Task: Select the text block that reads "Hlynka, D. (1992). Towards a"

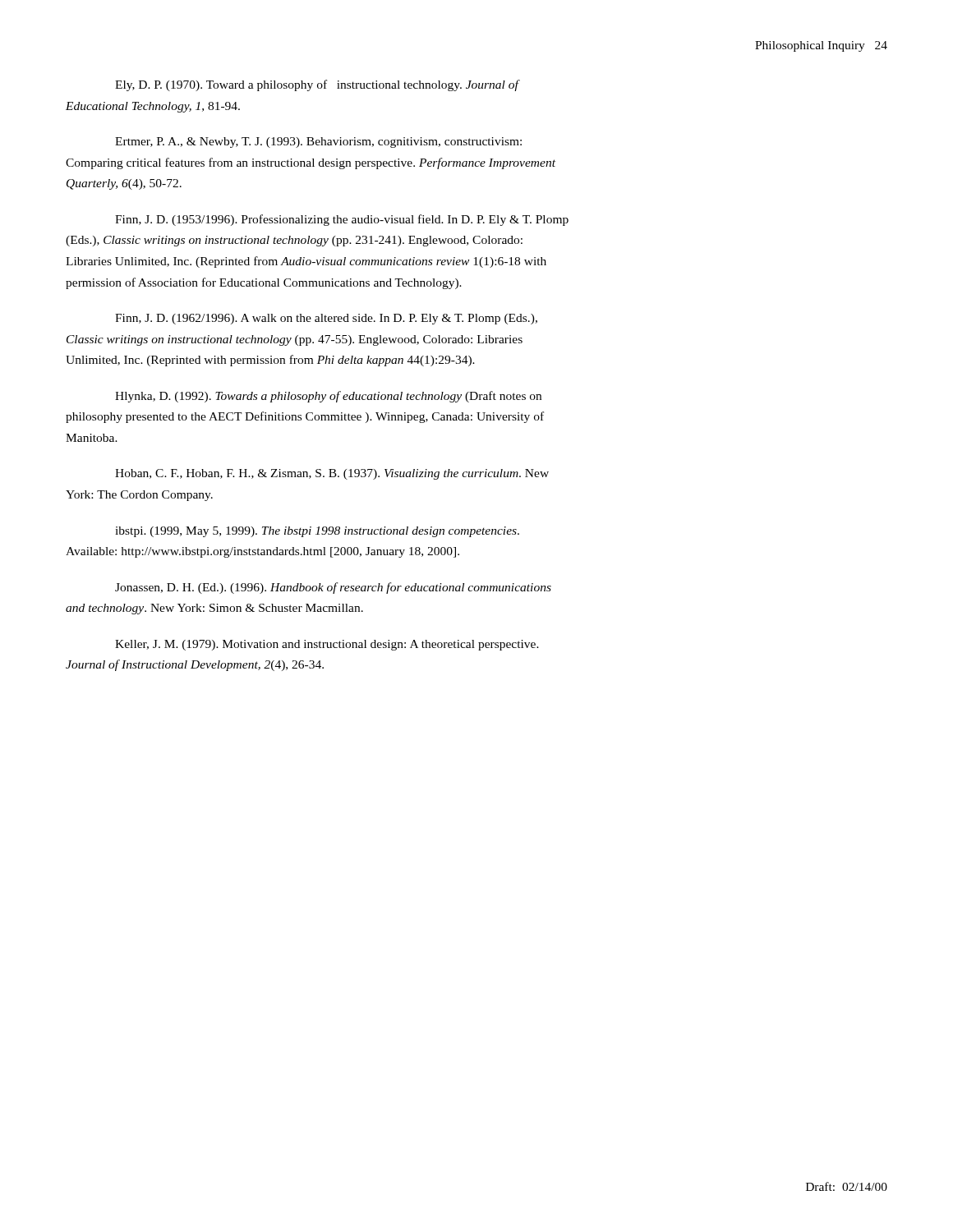Action: coord(476,416)
